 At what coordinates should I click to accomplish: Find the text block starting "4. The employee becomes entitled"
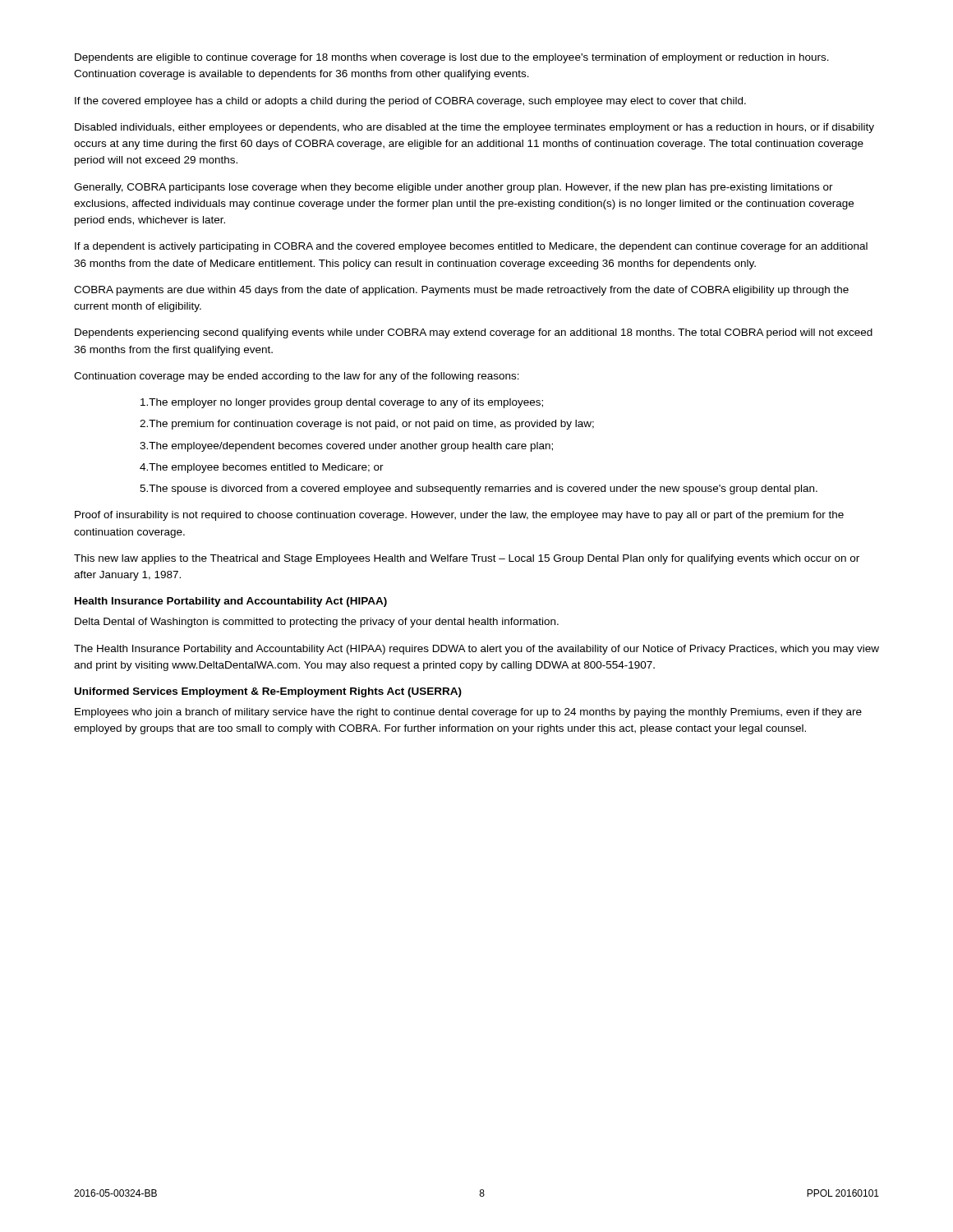(x=262, y=468)
